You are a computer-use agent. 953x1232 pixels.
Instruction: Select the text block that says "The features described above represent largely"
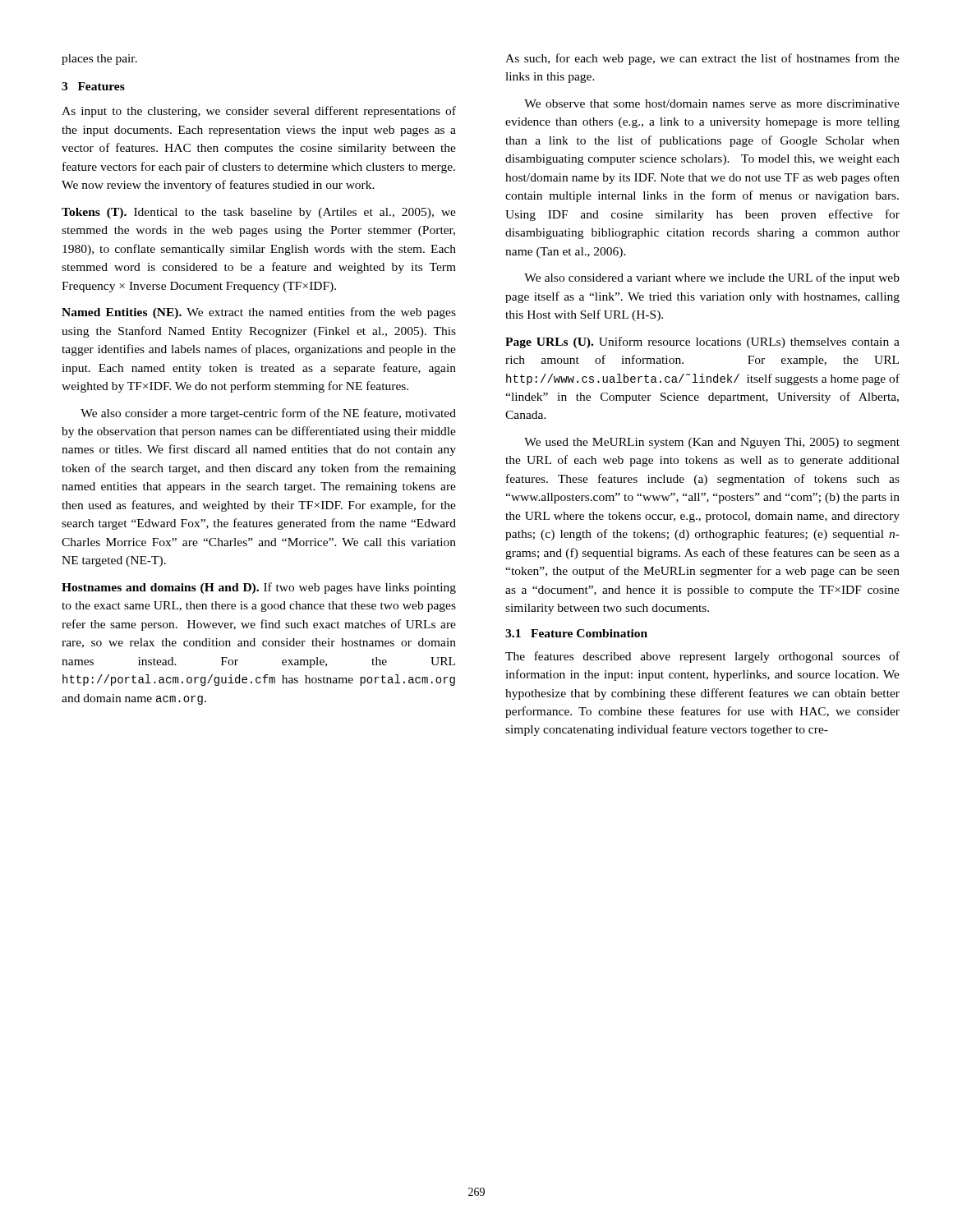[x=702, y=693]
